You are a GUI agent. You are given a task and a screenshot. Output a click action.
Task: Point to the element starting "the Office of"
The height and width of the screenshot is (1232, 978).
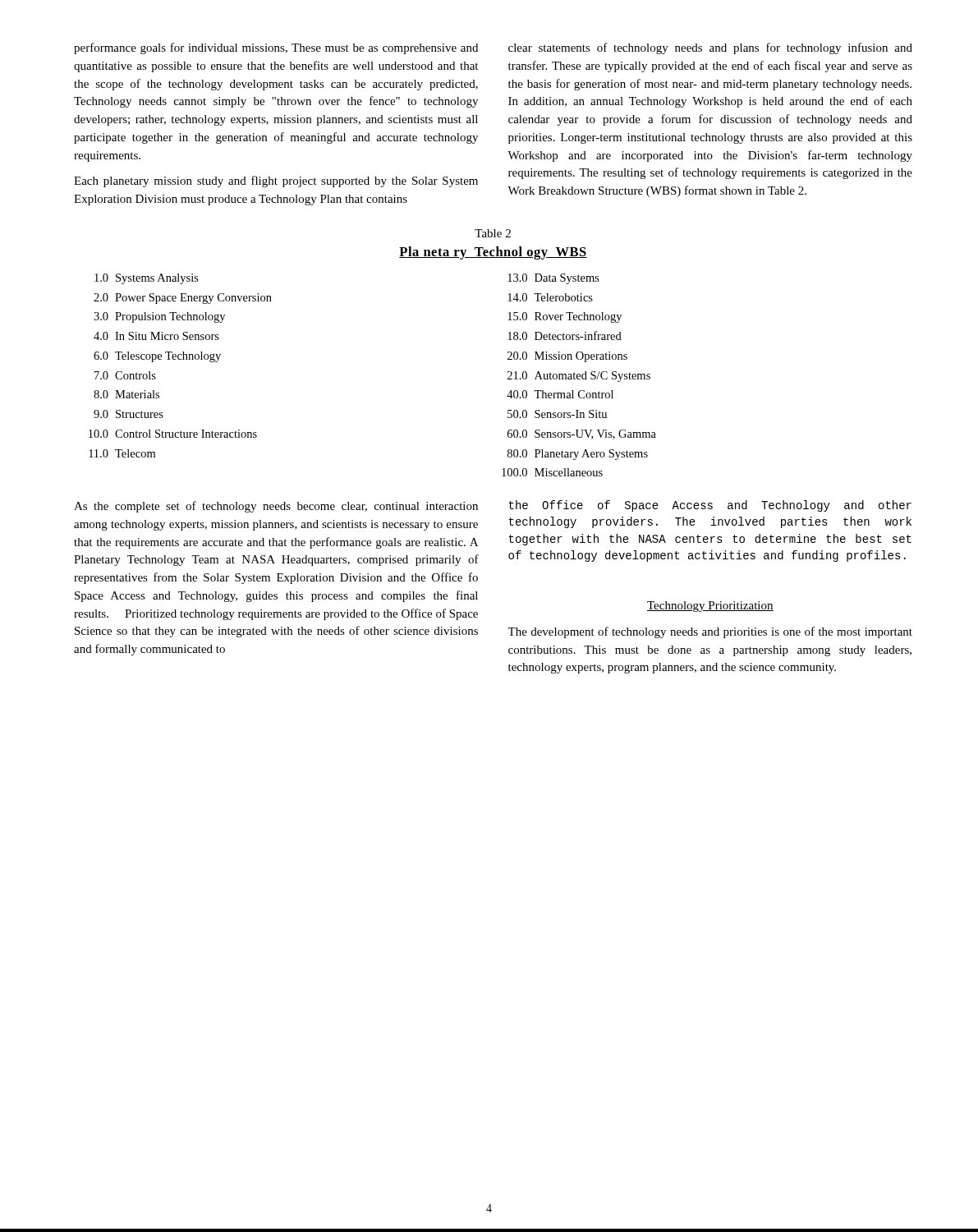(x=710, y=531)
